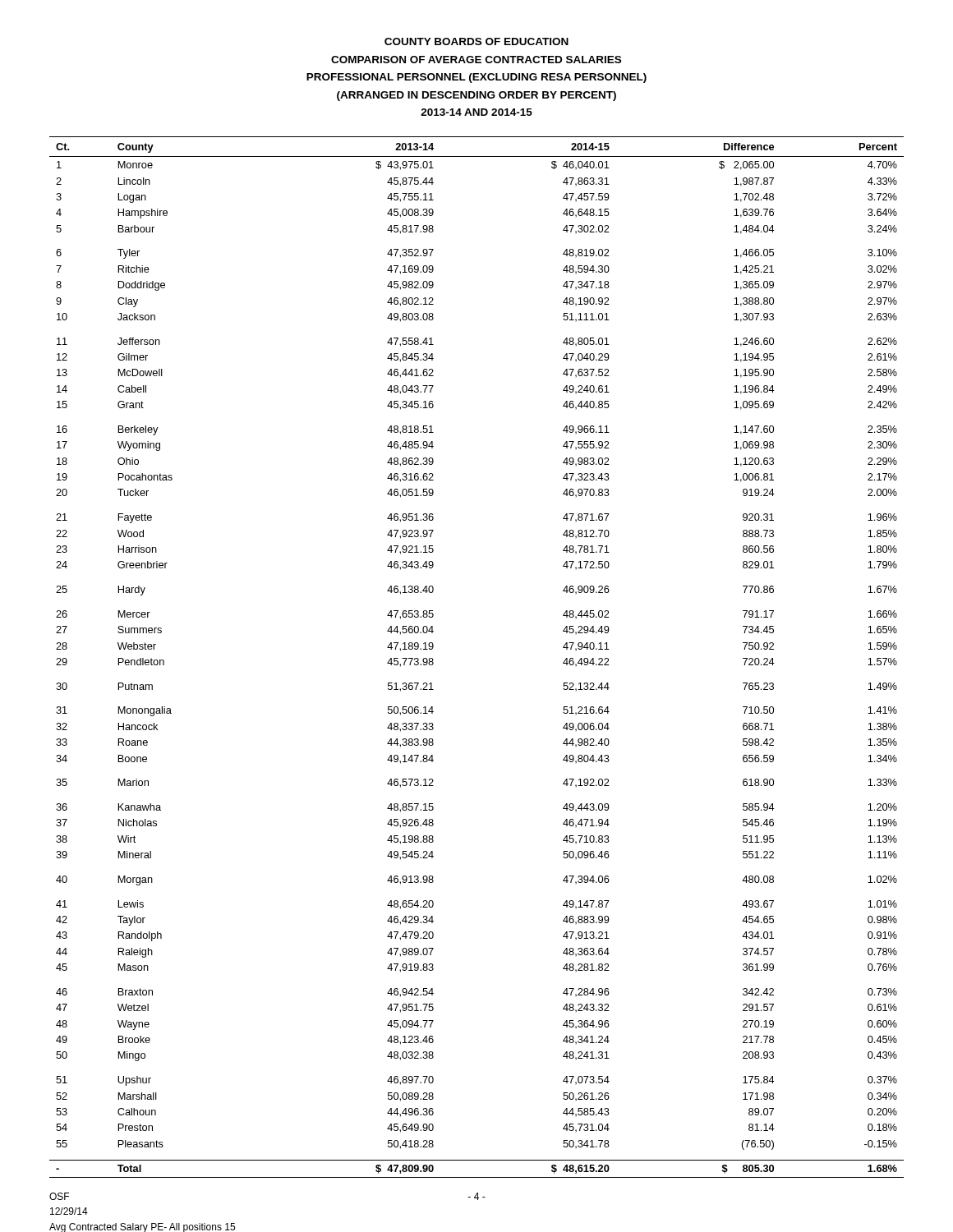Locate the region starting "OSF 12/29/14 Avg Contracted Salary PE- All"
The width and height of the screenshot is (953, 1232).
pos(59,1196)
